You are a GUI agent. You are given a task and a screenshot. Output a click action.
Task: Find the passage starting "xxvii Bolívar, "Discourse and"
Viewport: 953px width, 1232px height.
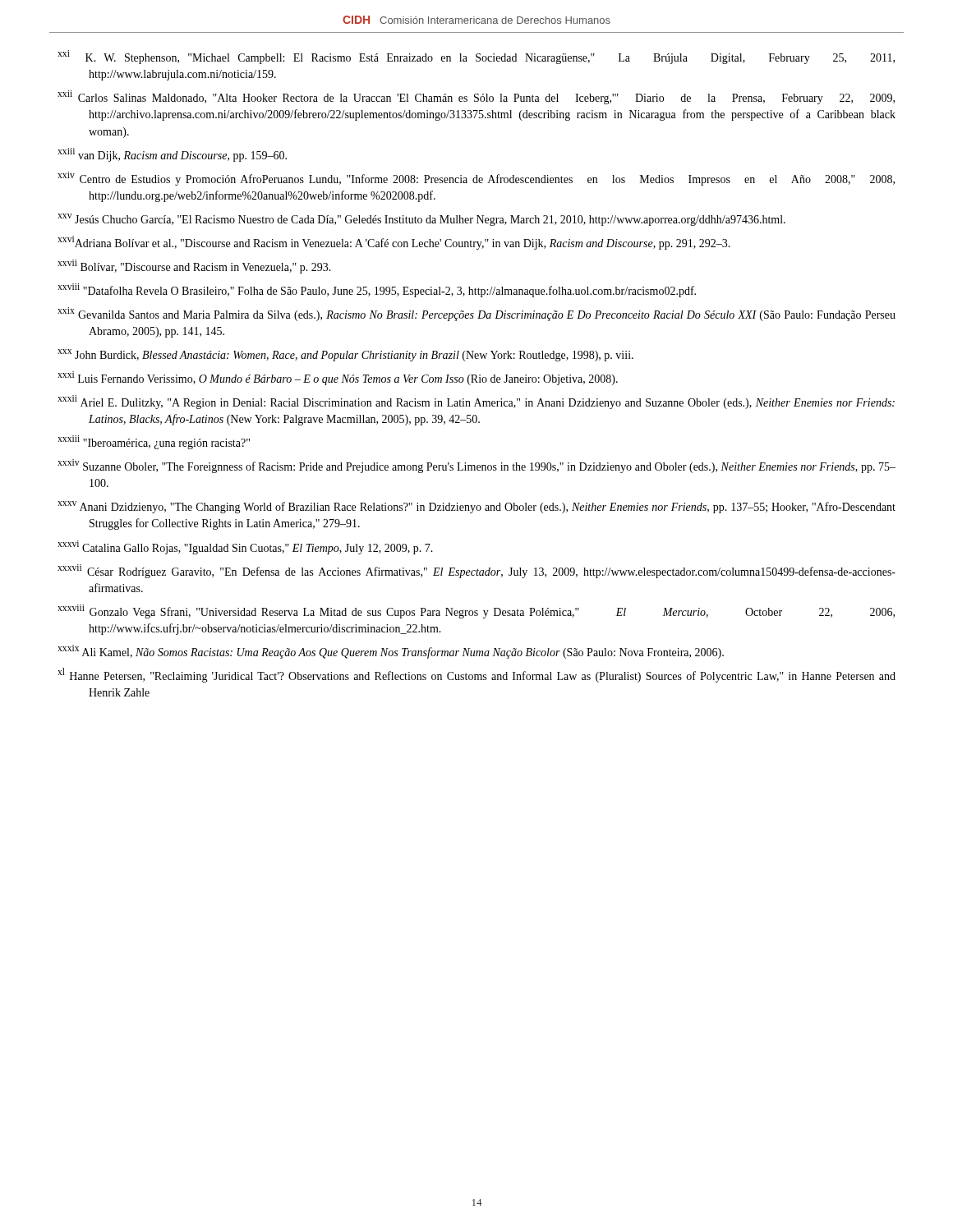pos(194,265)
